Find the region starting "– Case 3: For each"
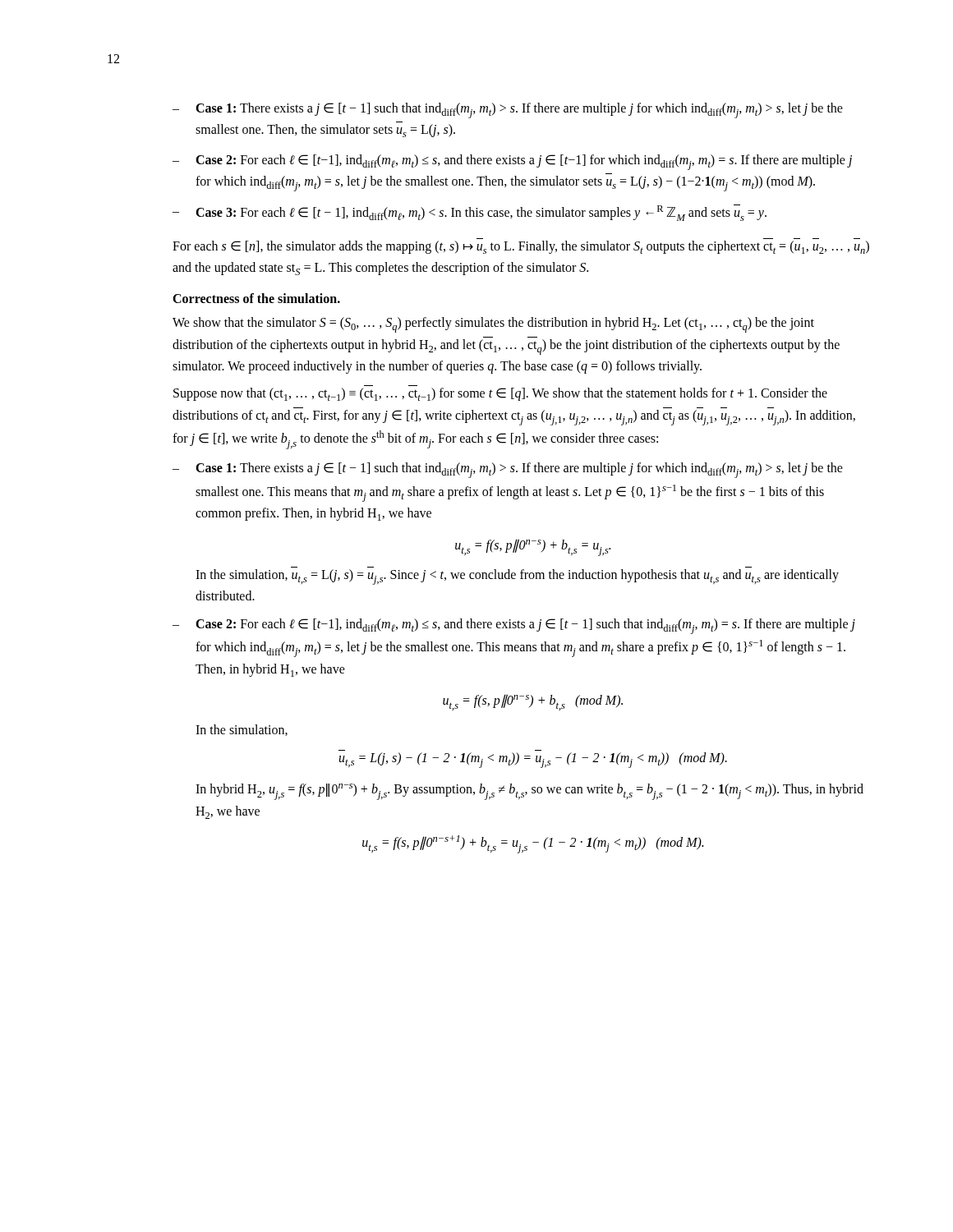 pyautogui.click(x=470, y=212)
